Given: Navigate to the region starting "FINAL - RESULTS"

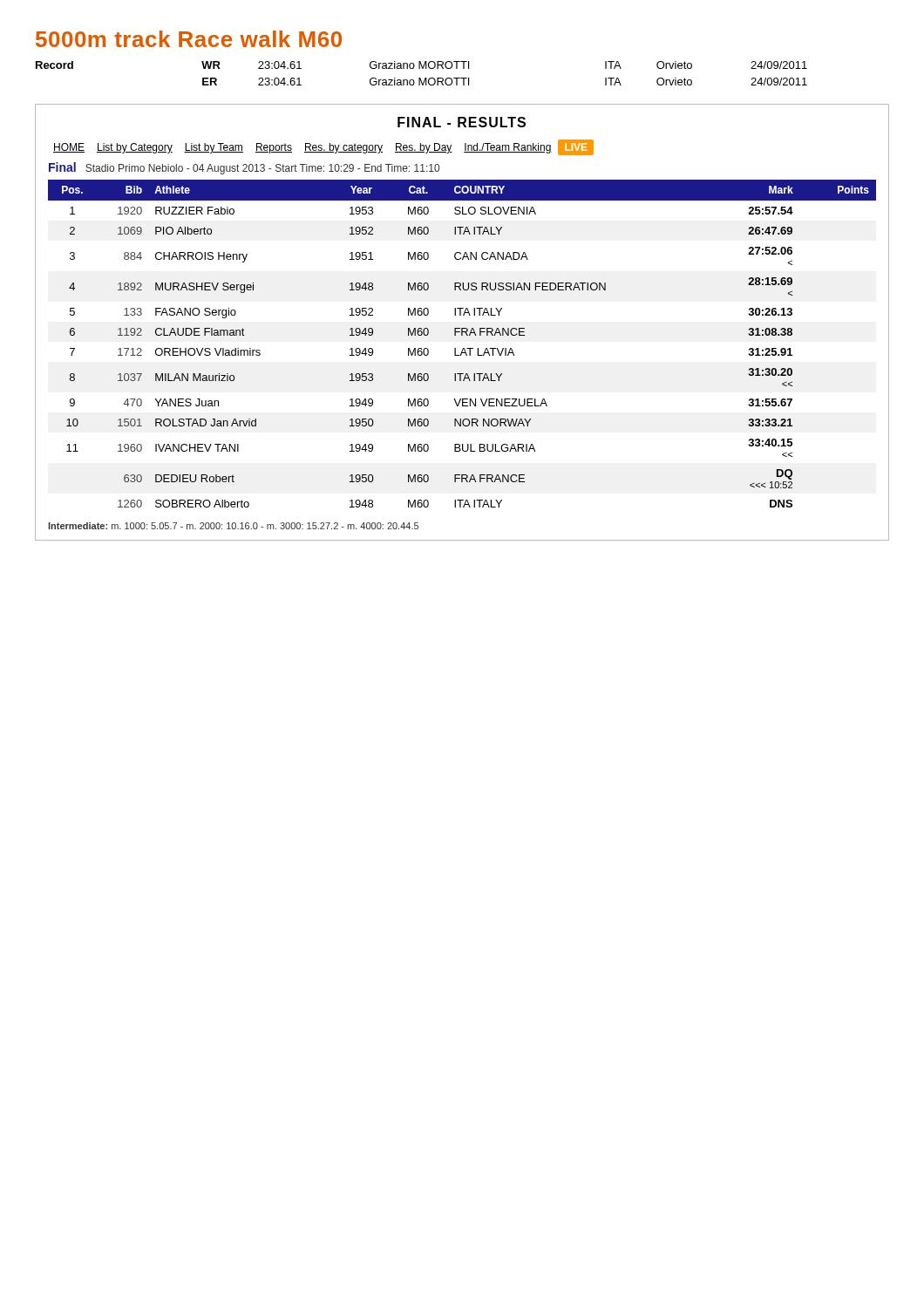Looking at the screenshot, I should coord(462,122).
